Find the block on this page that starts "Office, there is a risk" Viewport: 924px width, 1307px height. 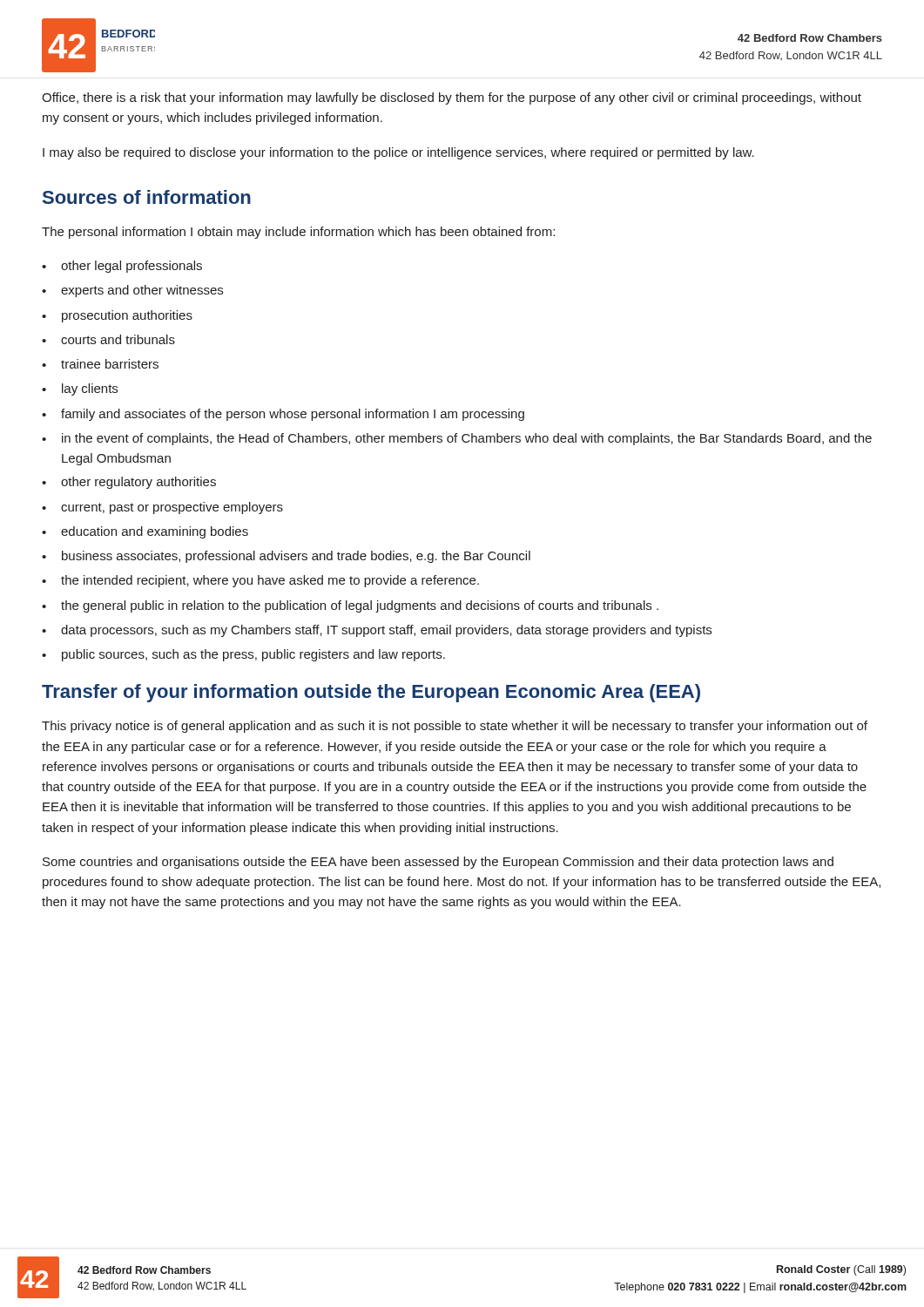click(x=452, y=107)
